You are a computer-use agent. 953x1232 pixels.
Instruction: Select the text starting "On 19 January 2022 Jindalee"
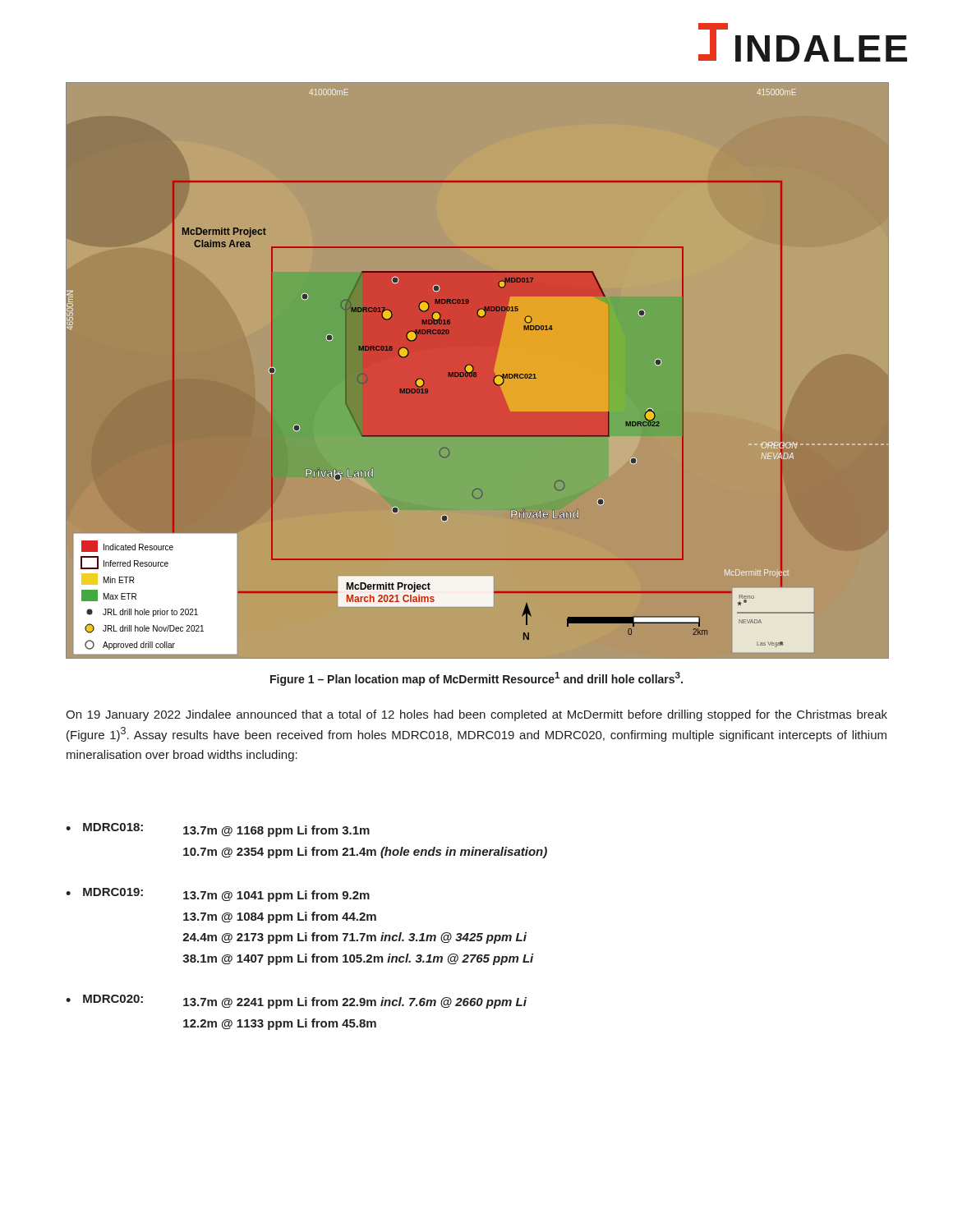(476, 734)
